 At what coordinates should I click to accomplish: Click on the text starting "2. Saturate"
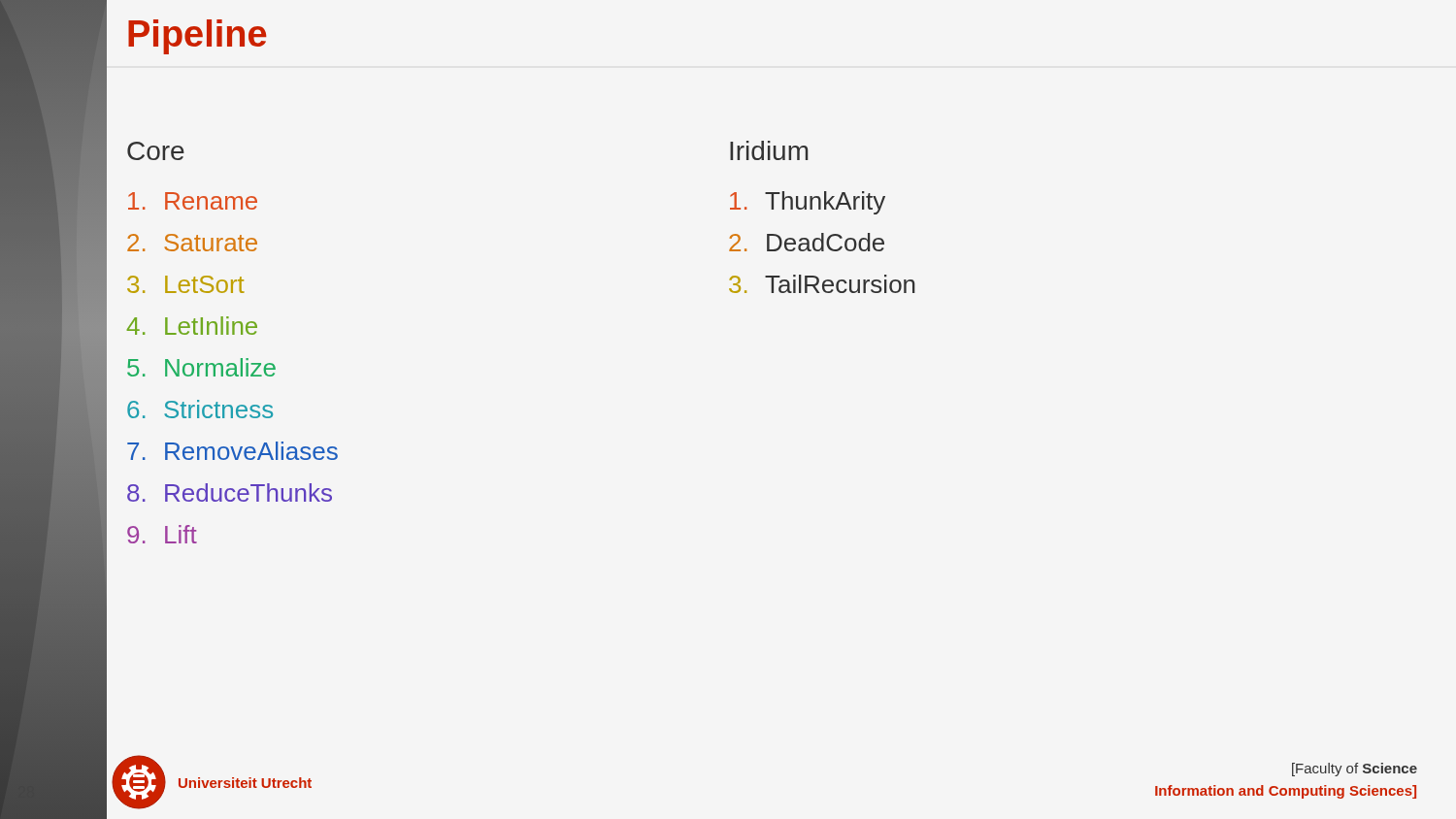pos(192,243)
